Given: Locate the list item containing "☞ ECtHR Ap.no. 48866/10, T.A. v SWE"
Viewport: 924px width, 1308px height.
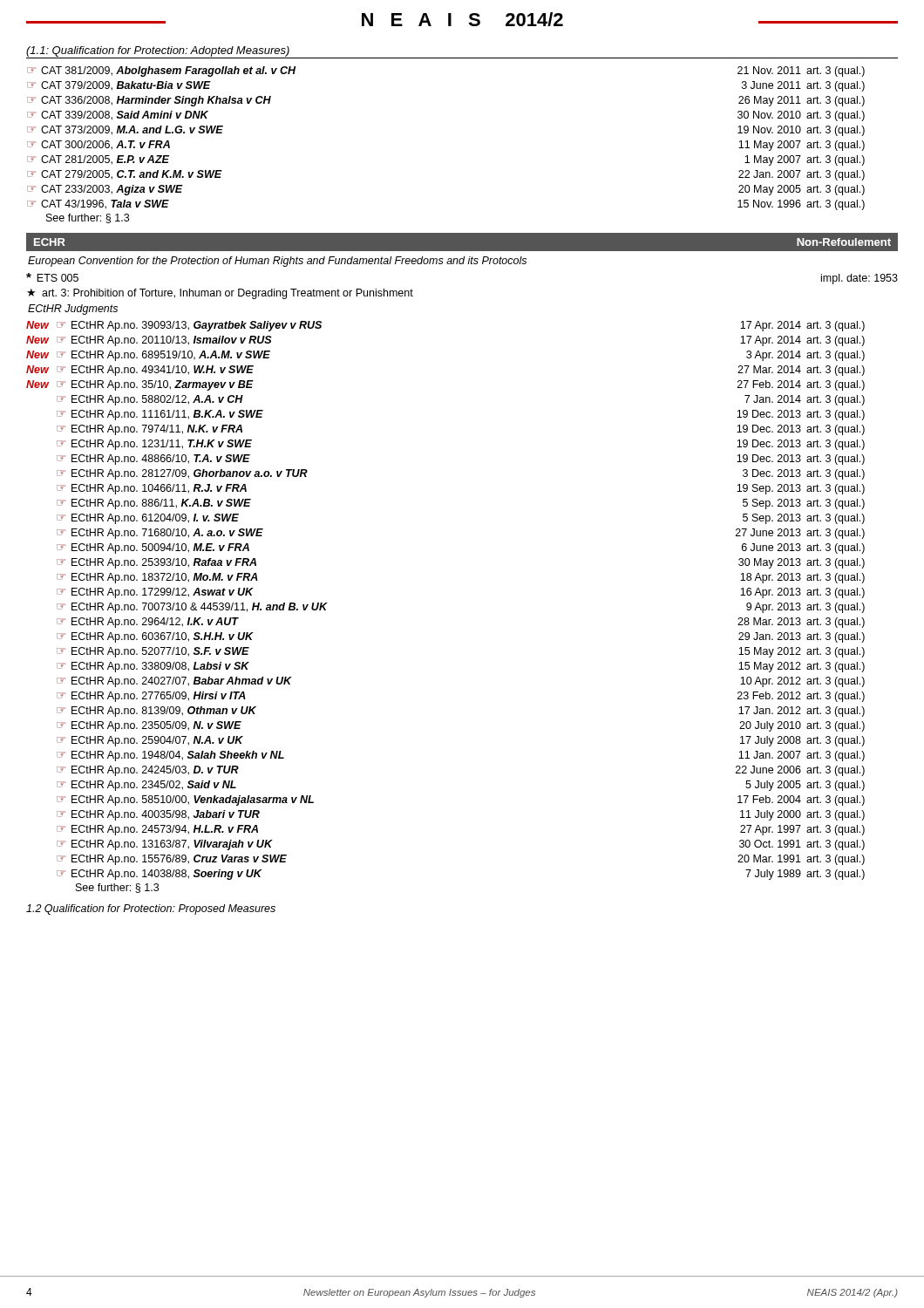Looking at the screenshot, I should 150,458.
